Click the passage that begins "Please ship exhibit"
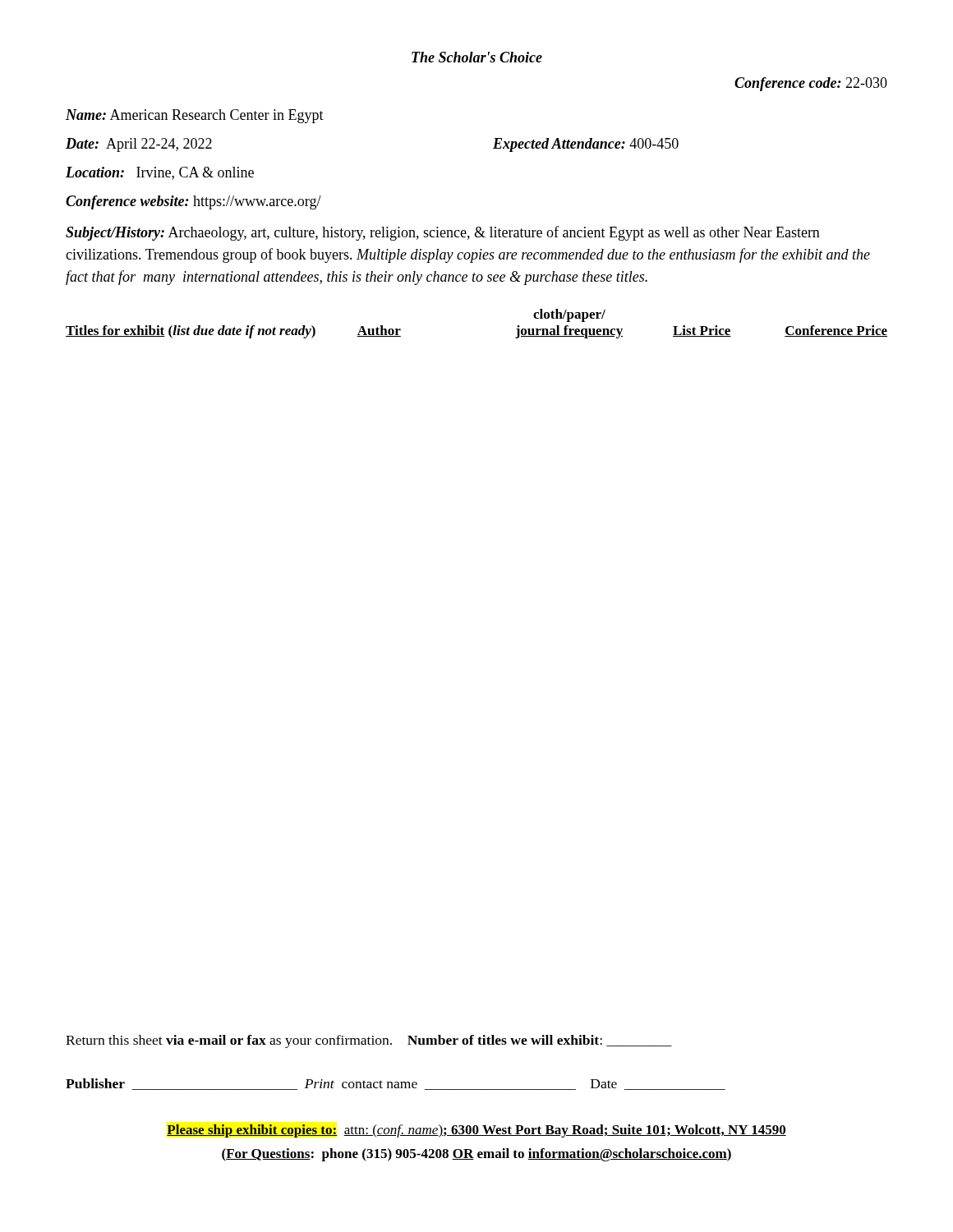953x1232 pixels. pyautogui.click(x=476, y=1142)
